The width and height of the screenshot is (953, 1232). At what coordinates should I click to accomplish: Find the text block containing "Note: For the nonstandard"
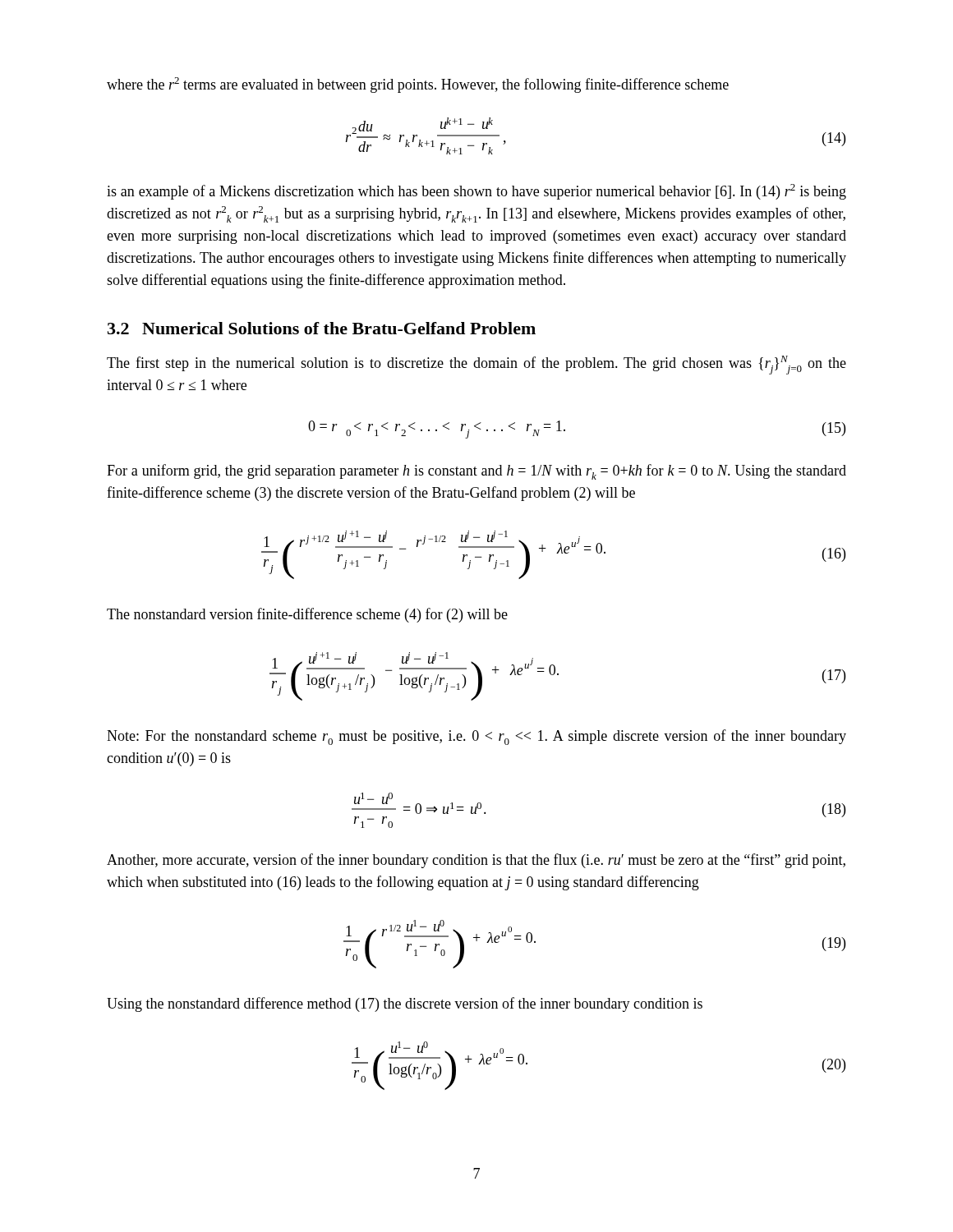point(476,747)
